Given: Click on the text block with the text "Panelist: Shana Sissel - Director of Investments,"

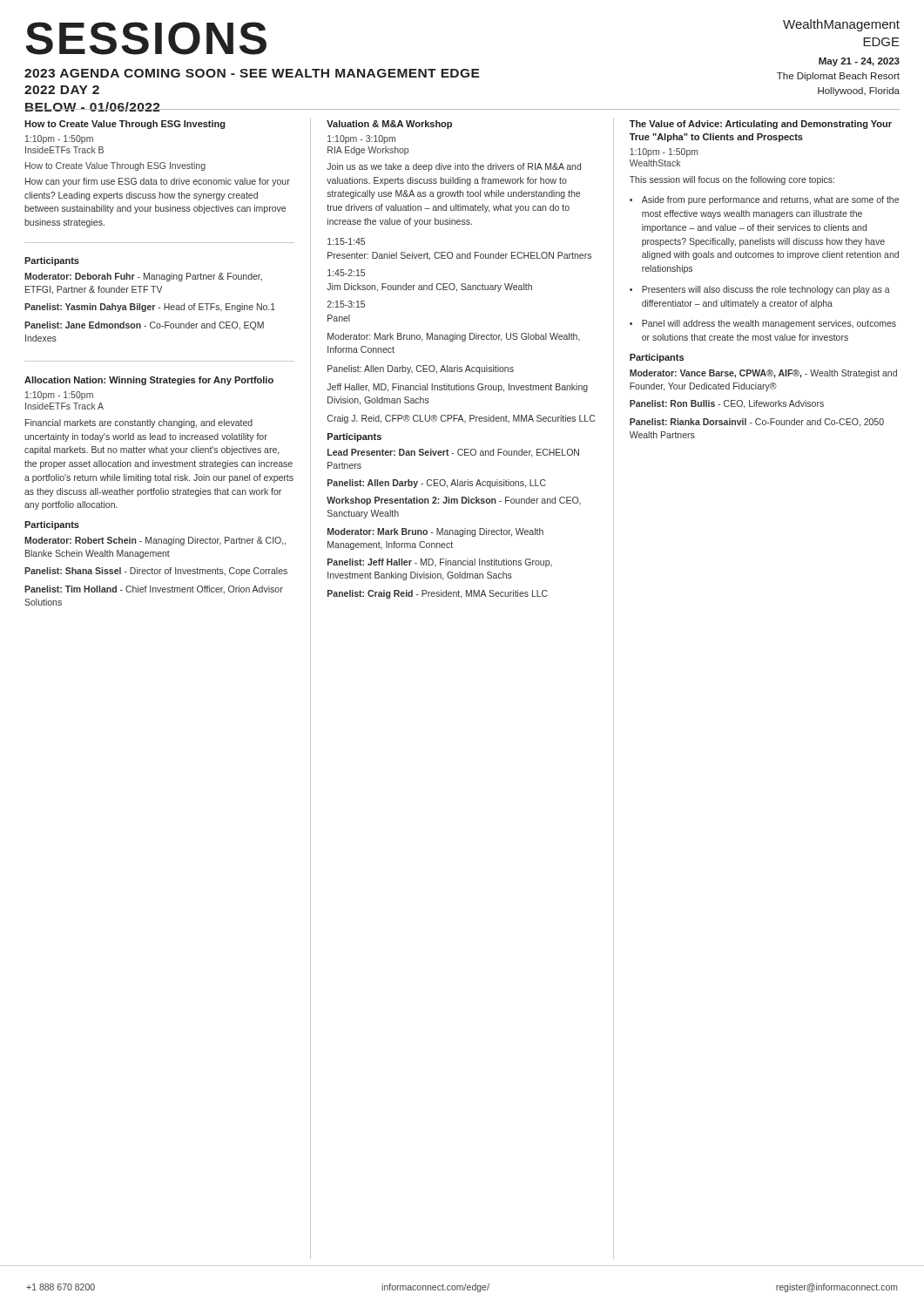Looking at the screenshot, I should pos(160,572).
